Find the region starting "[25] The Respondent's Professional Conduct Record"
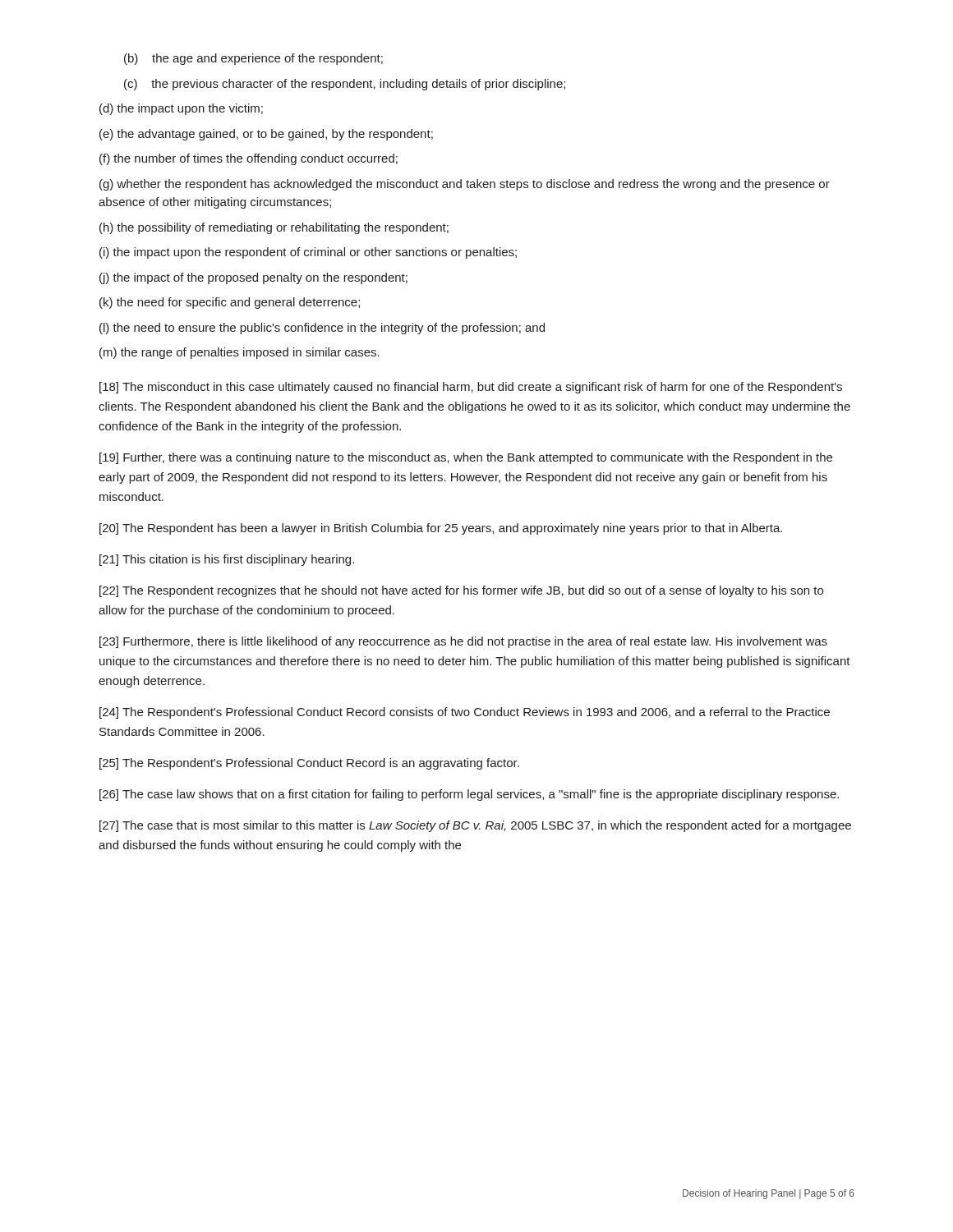This screenshot has width=953, height=1232. 309,762
